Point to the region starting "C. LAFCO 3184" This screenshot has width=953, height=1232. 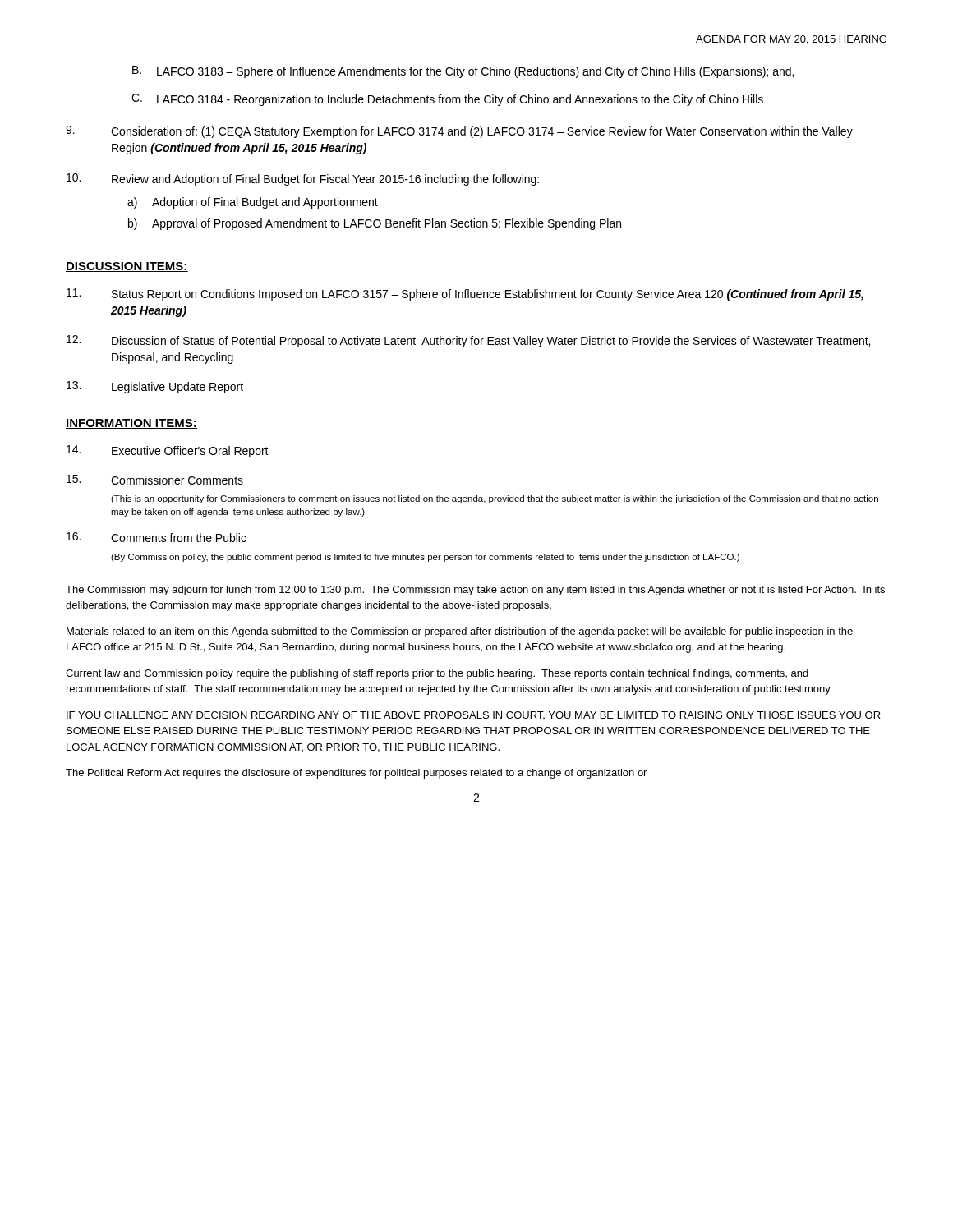[509, 100]
